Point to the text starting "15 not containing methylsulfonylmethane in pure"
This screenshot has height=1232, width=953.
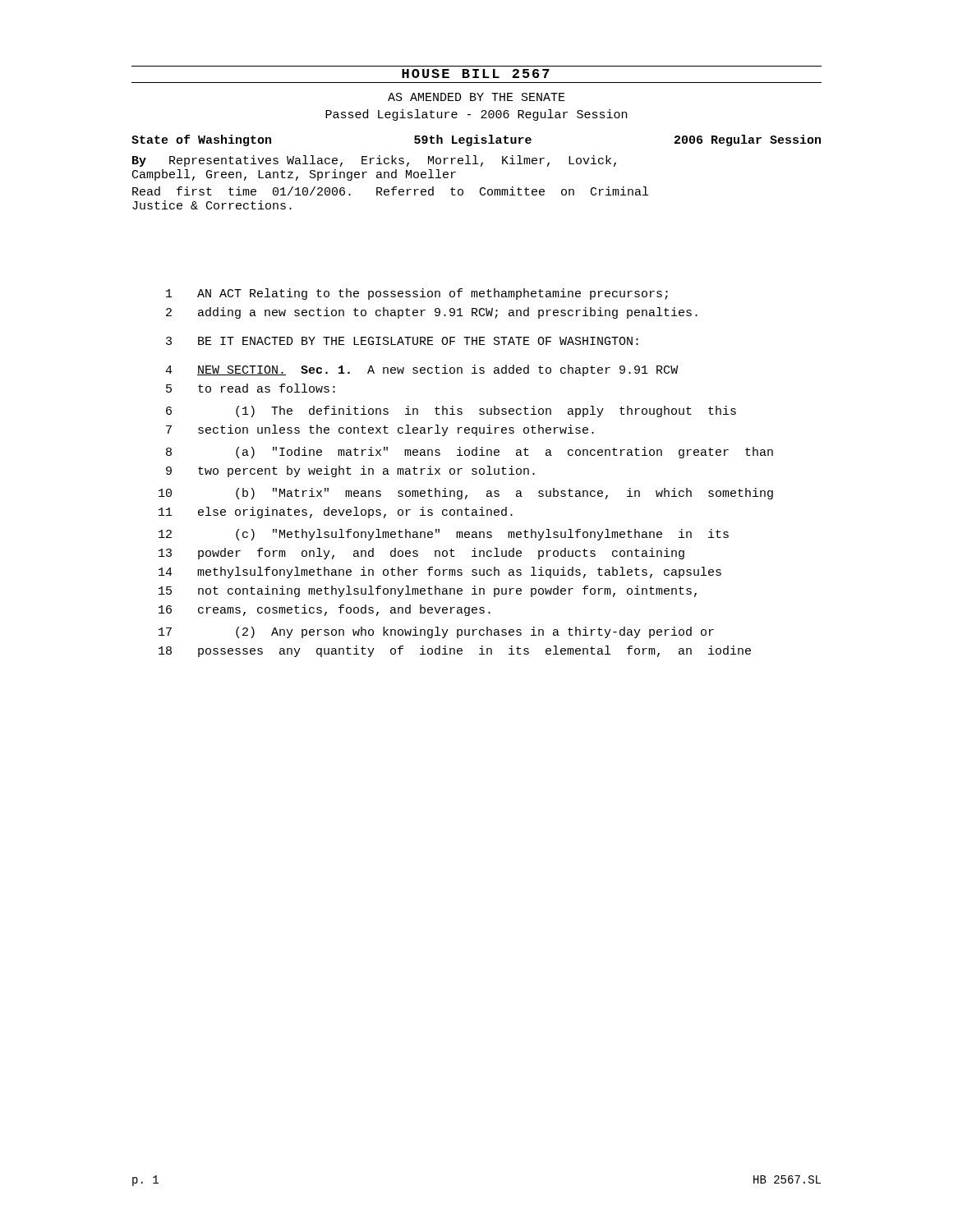476,592
